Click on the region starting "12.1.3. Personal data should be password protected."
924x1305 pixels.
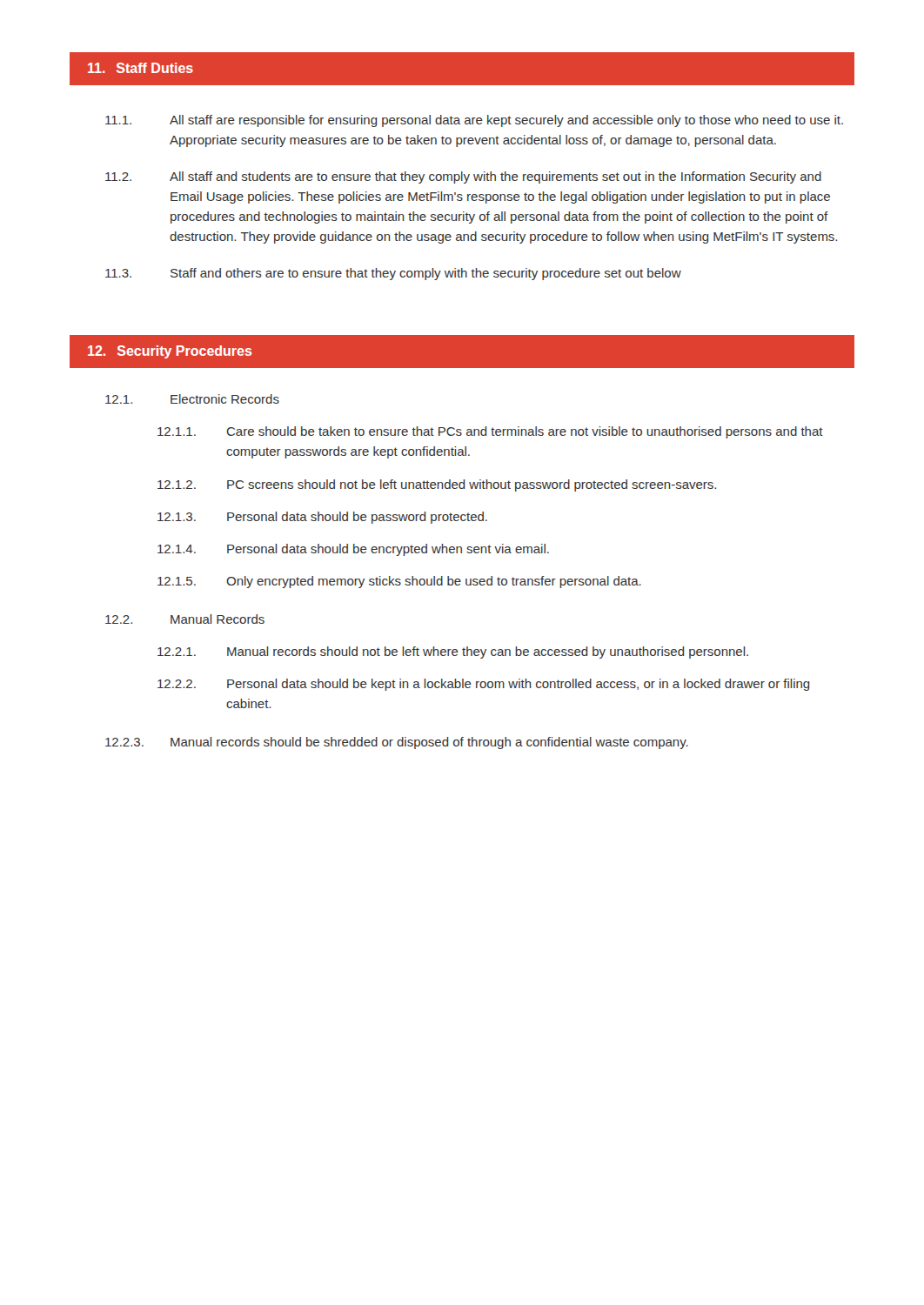pyautogui.click(x=322, y=518)
